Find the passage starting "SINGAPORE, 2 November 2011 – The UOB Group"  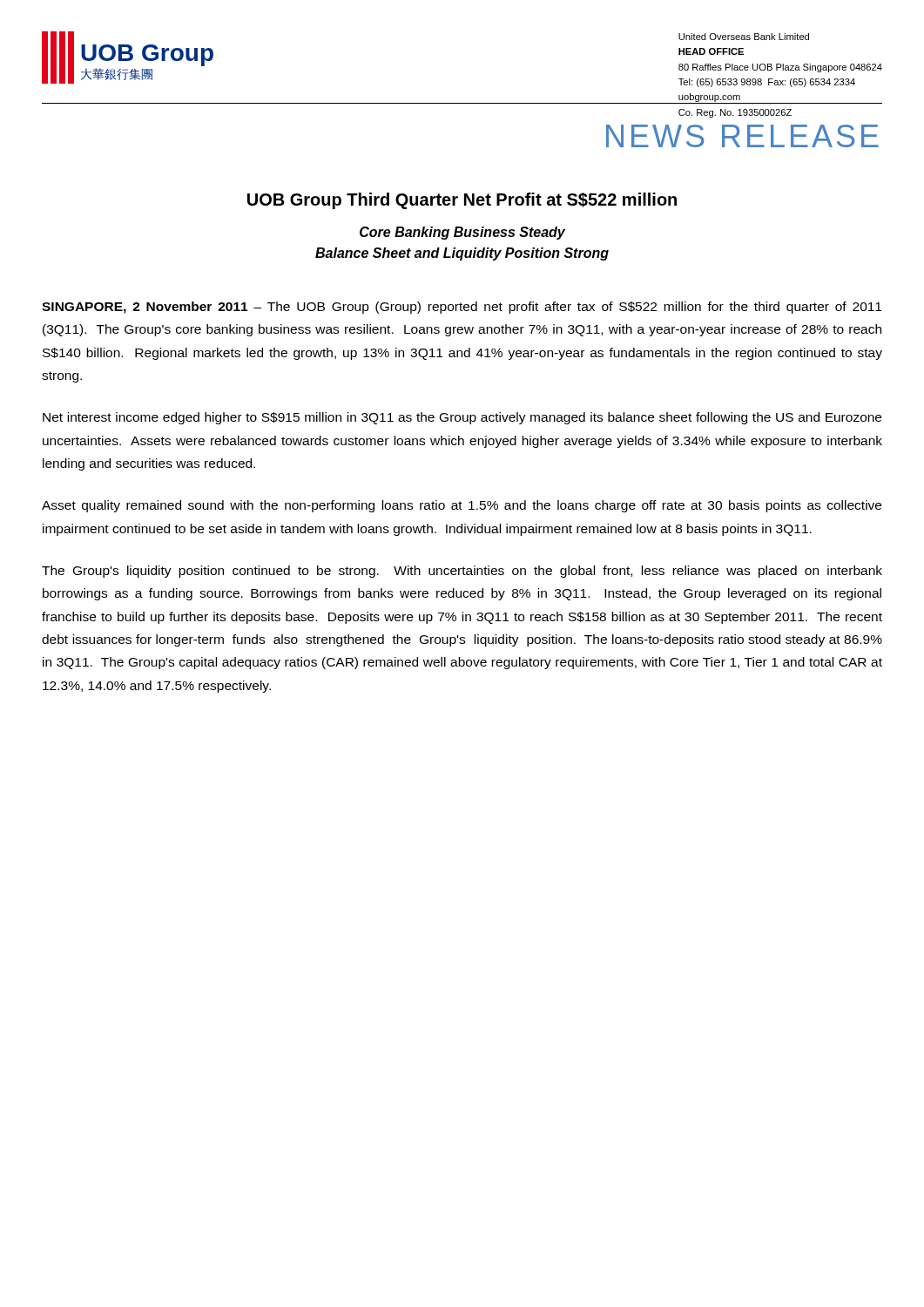[x=462, y=341]
